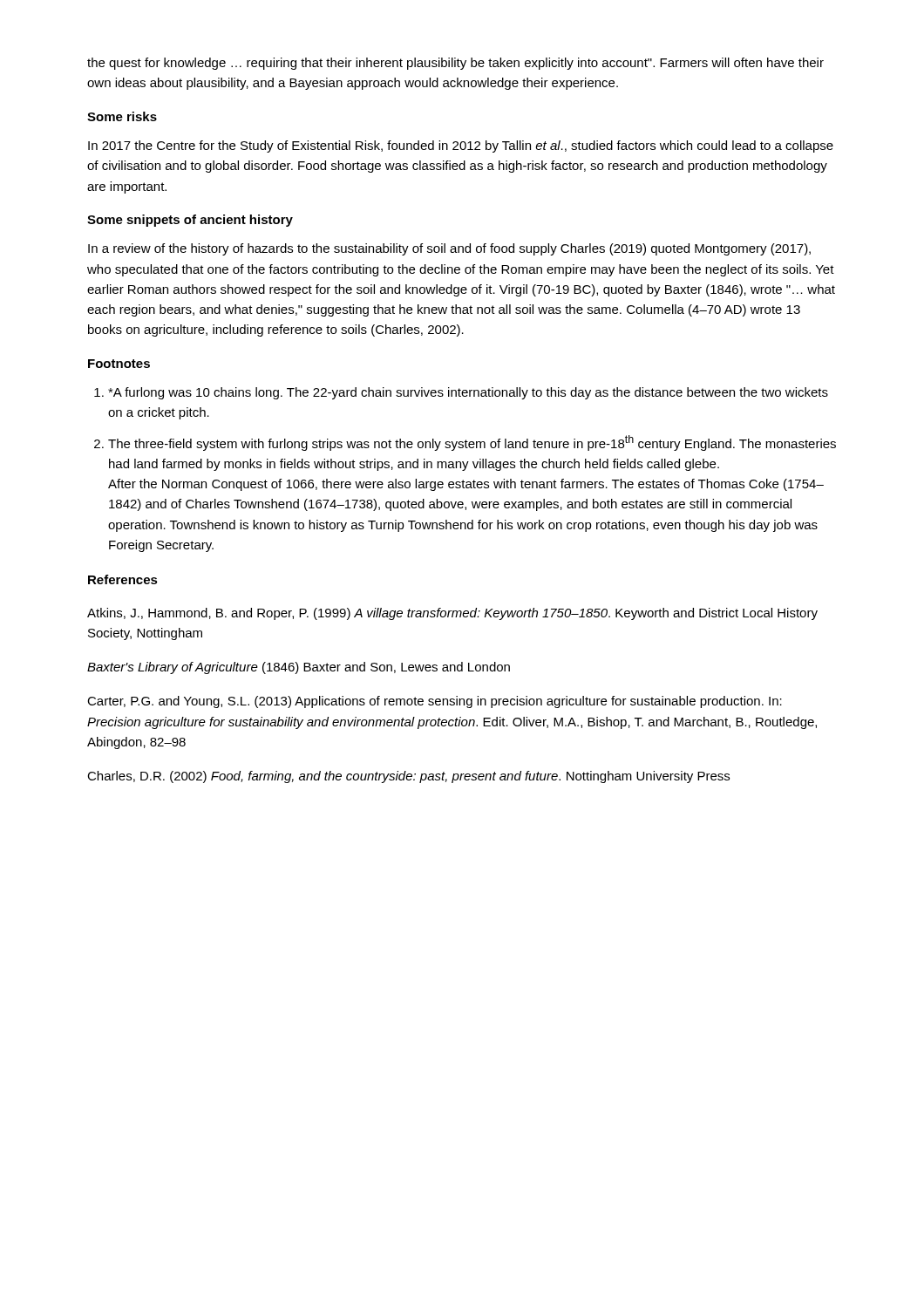Screen dimensions: 1308x924
Task: Where does it say "Some risks"?
Action: click(122, 116)
